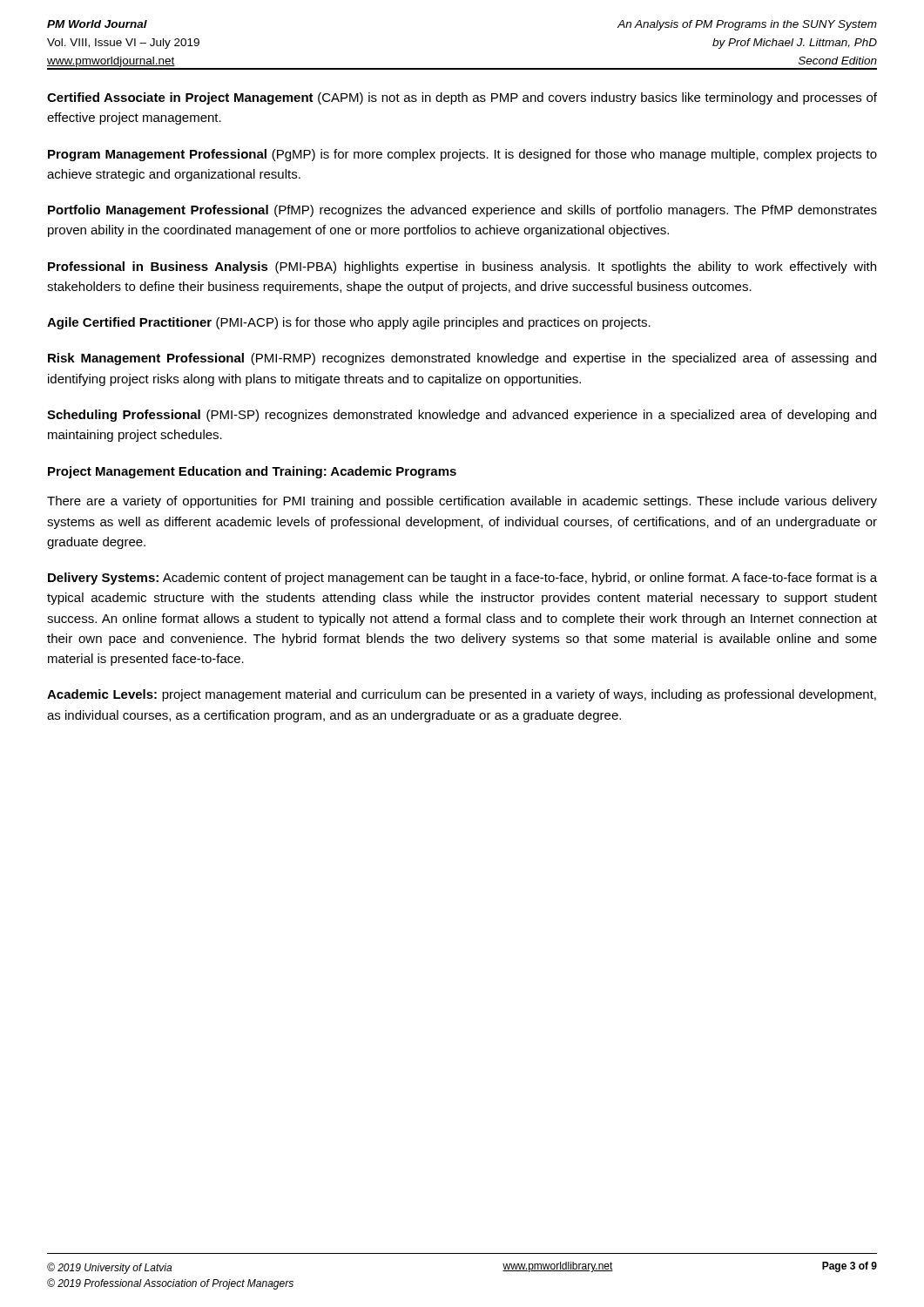924x1307 pixels.
Task: Find the block starting "Delivery Systems: Academic content of project"
Action: click(x=462, y=618)
